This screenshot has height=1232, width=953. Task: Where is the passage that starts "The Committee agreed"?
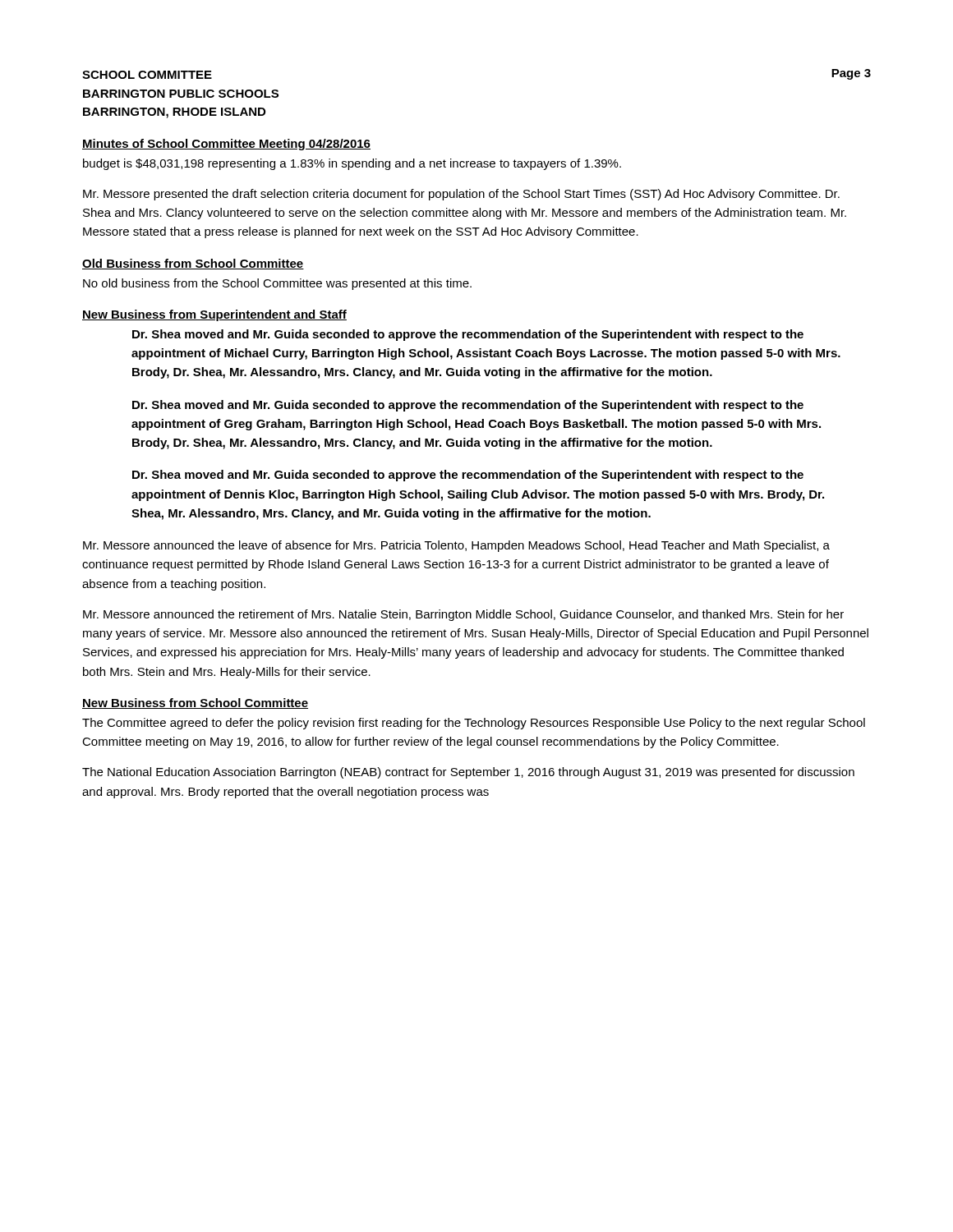(x=474, y=732)
